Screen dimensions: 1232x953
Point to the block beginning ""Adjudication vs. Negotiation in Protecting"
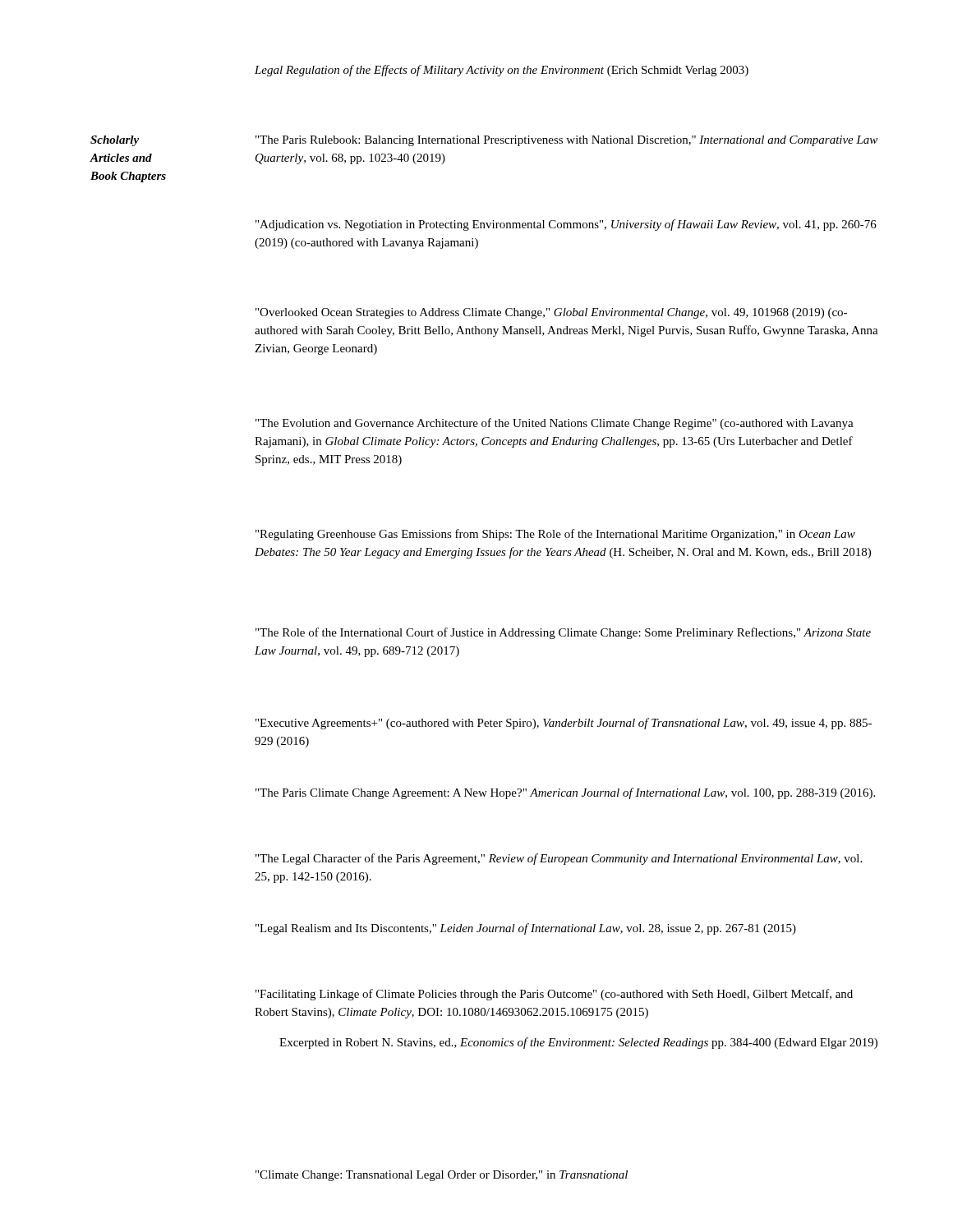tap(567, 234)
